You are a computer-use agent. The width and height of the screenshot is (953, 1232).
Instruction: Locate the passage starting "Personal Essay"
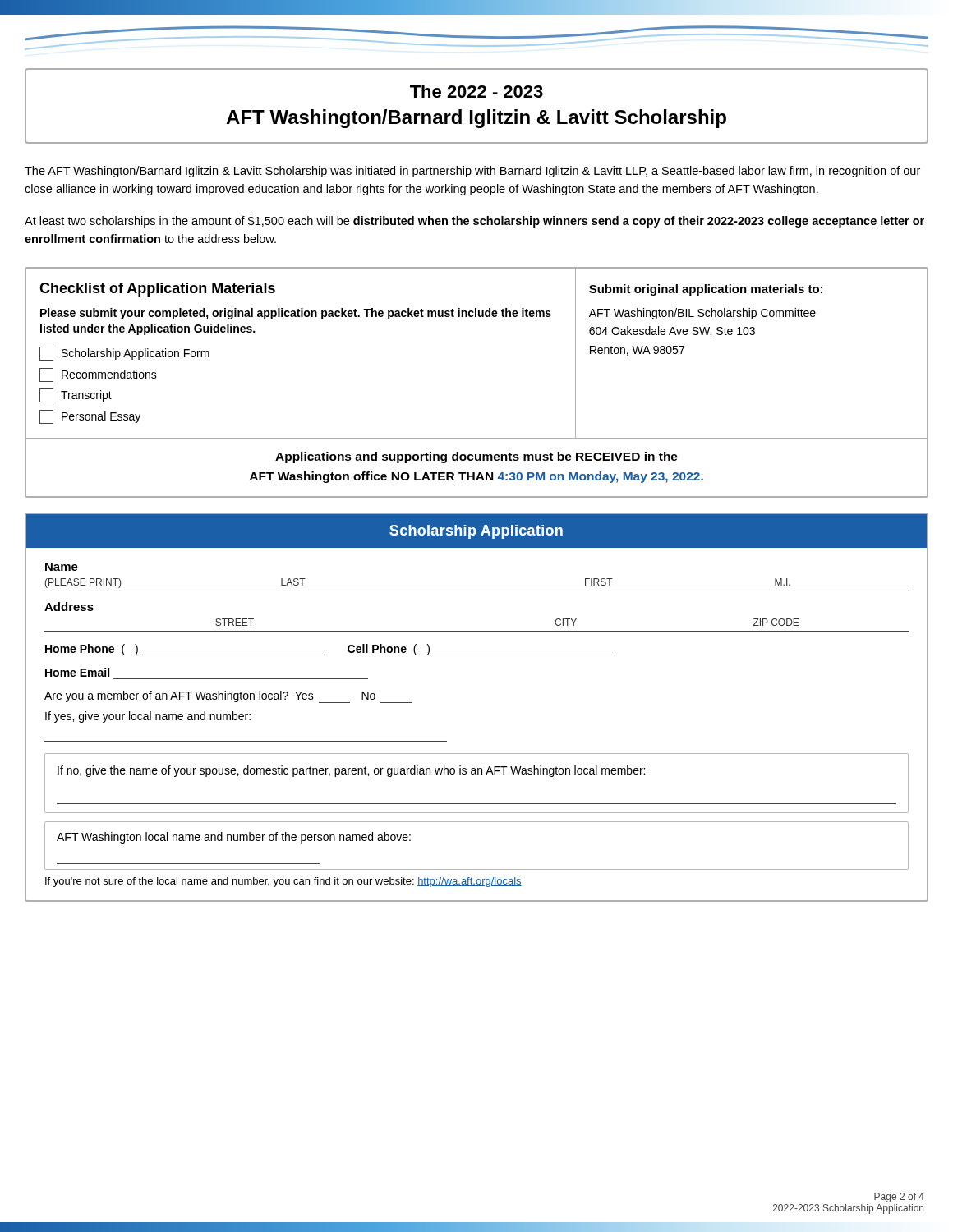[90, 417]
